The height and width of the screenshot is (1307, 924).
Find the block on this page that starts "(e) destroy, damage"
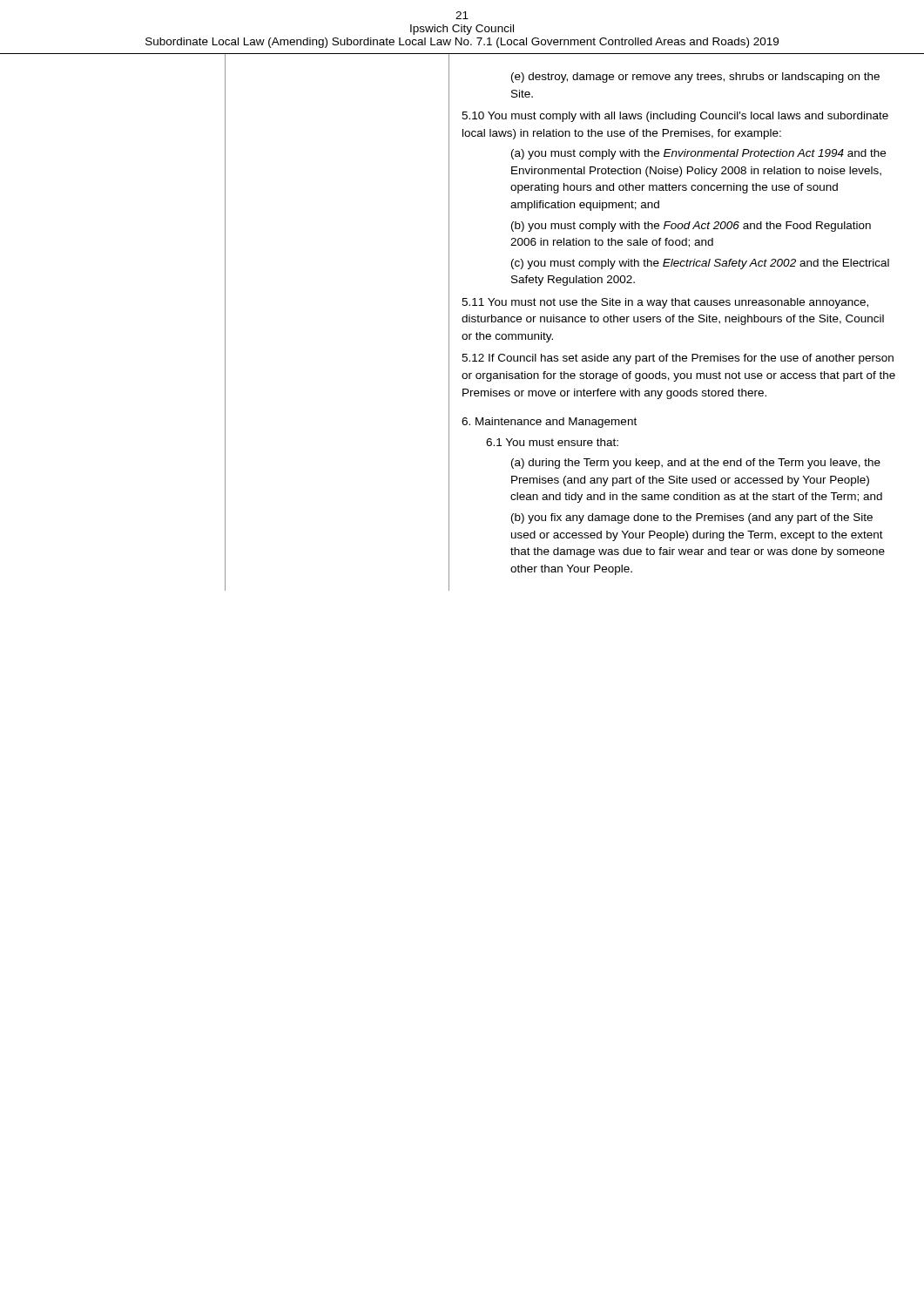click(x=680, y=323)
